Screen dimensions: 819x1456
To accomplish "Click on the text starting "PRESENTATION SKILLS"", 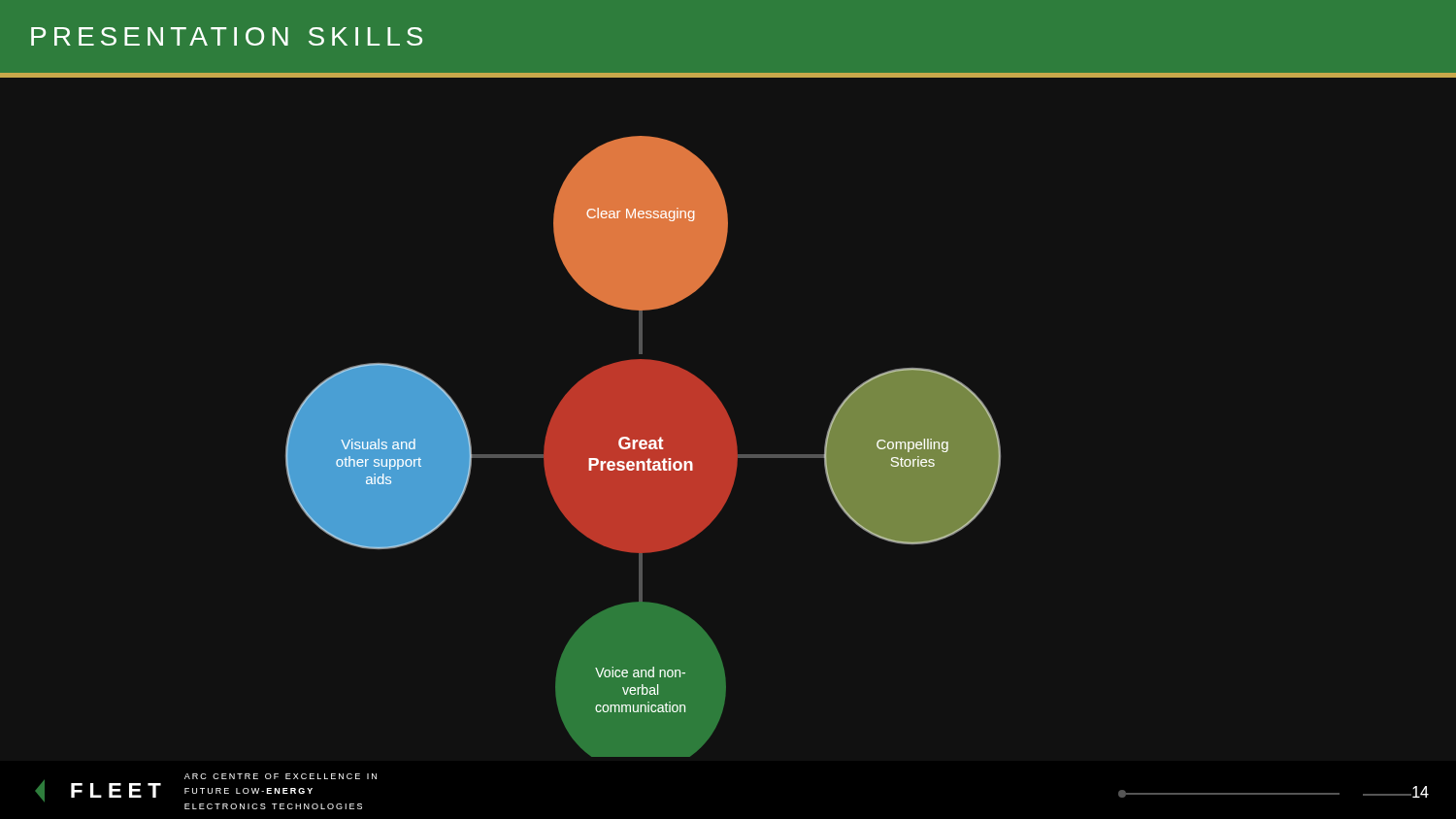I will 229,36.
